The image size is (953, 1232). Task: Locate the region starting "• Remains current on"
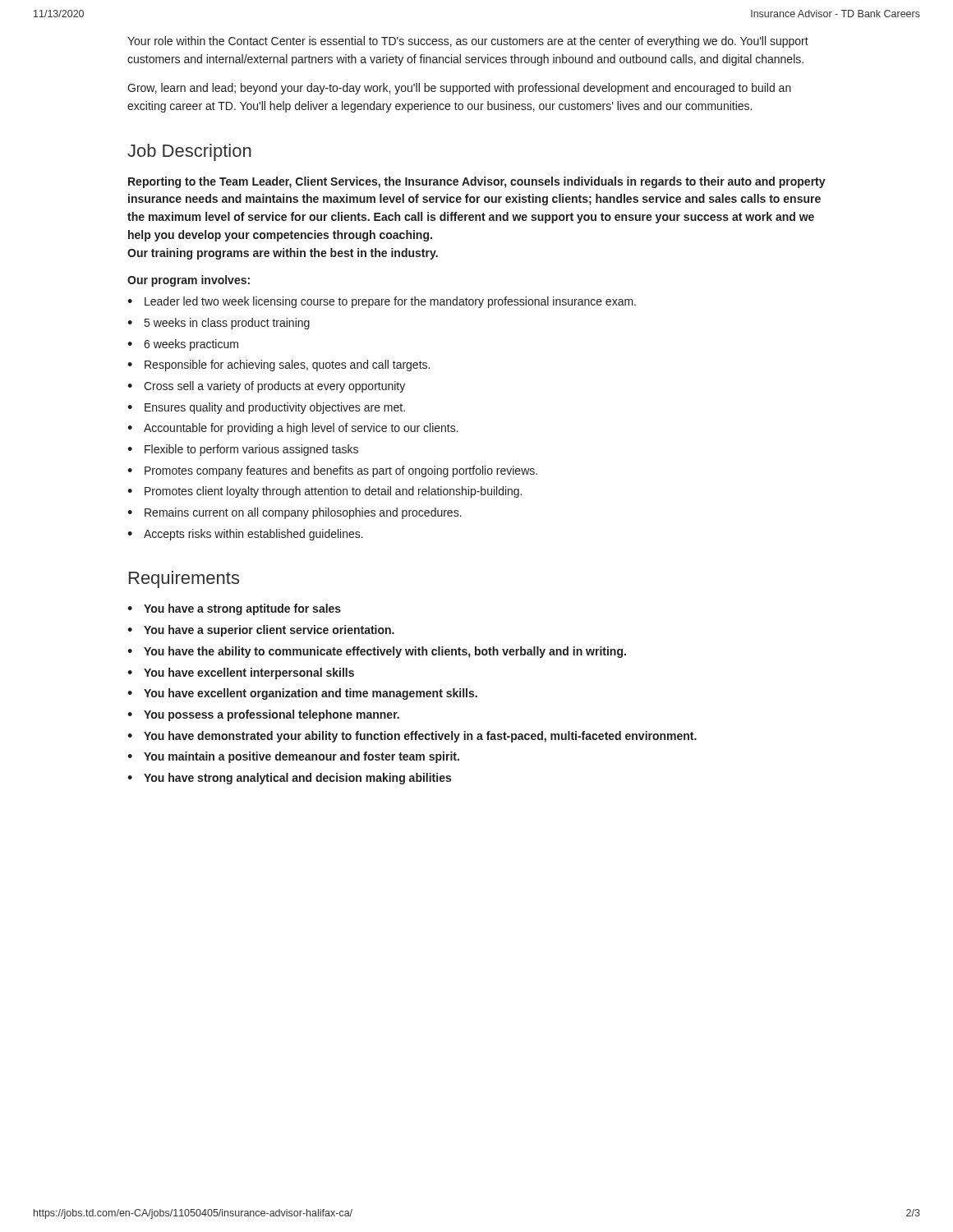[295, 513]
